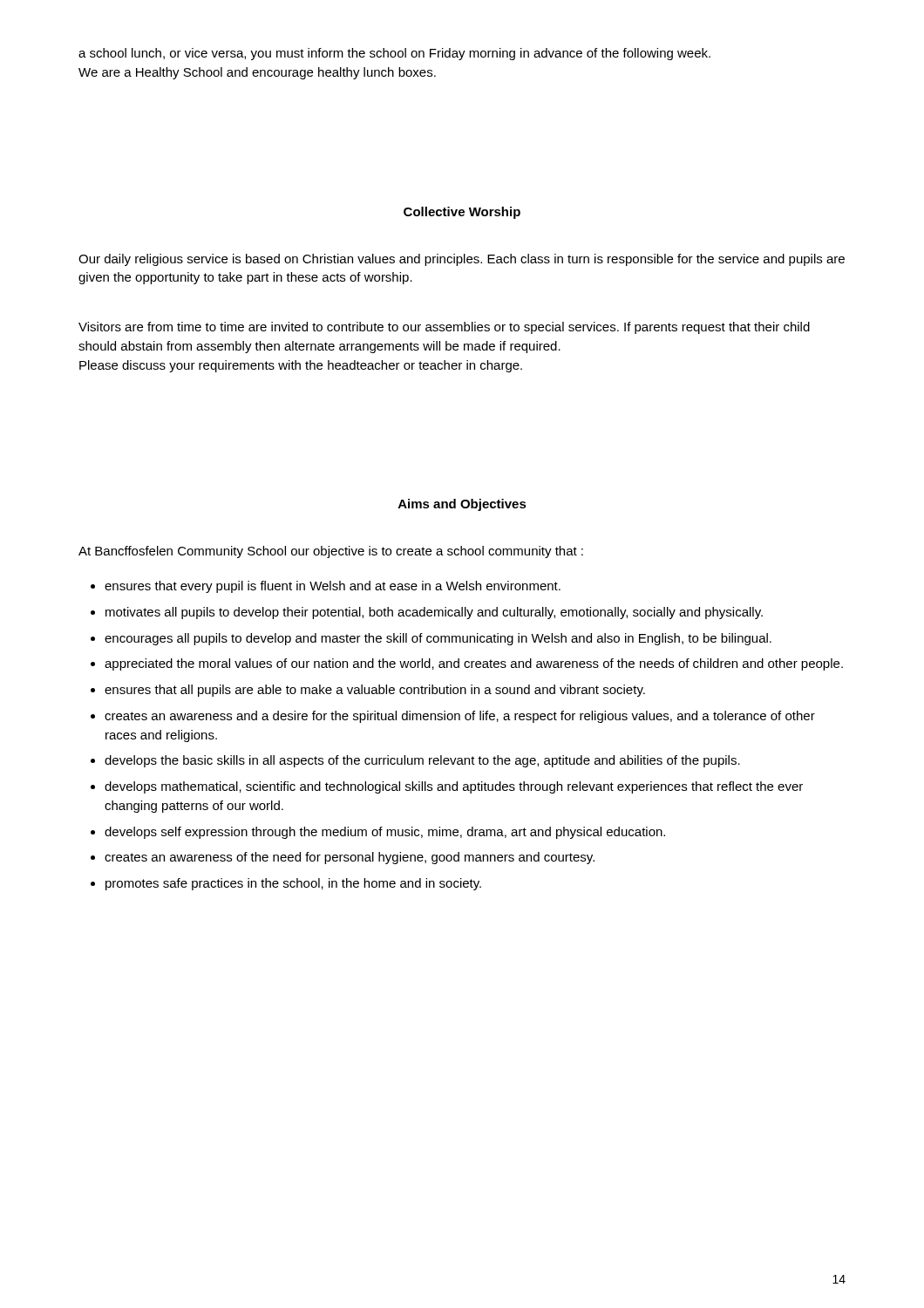Screen dimensions: 1308x924
Task: Point to the text starting "motivates all pupils to develop their"
Action: 434,611
